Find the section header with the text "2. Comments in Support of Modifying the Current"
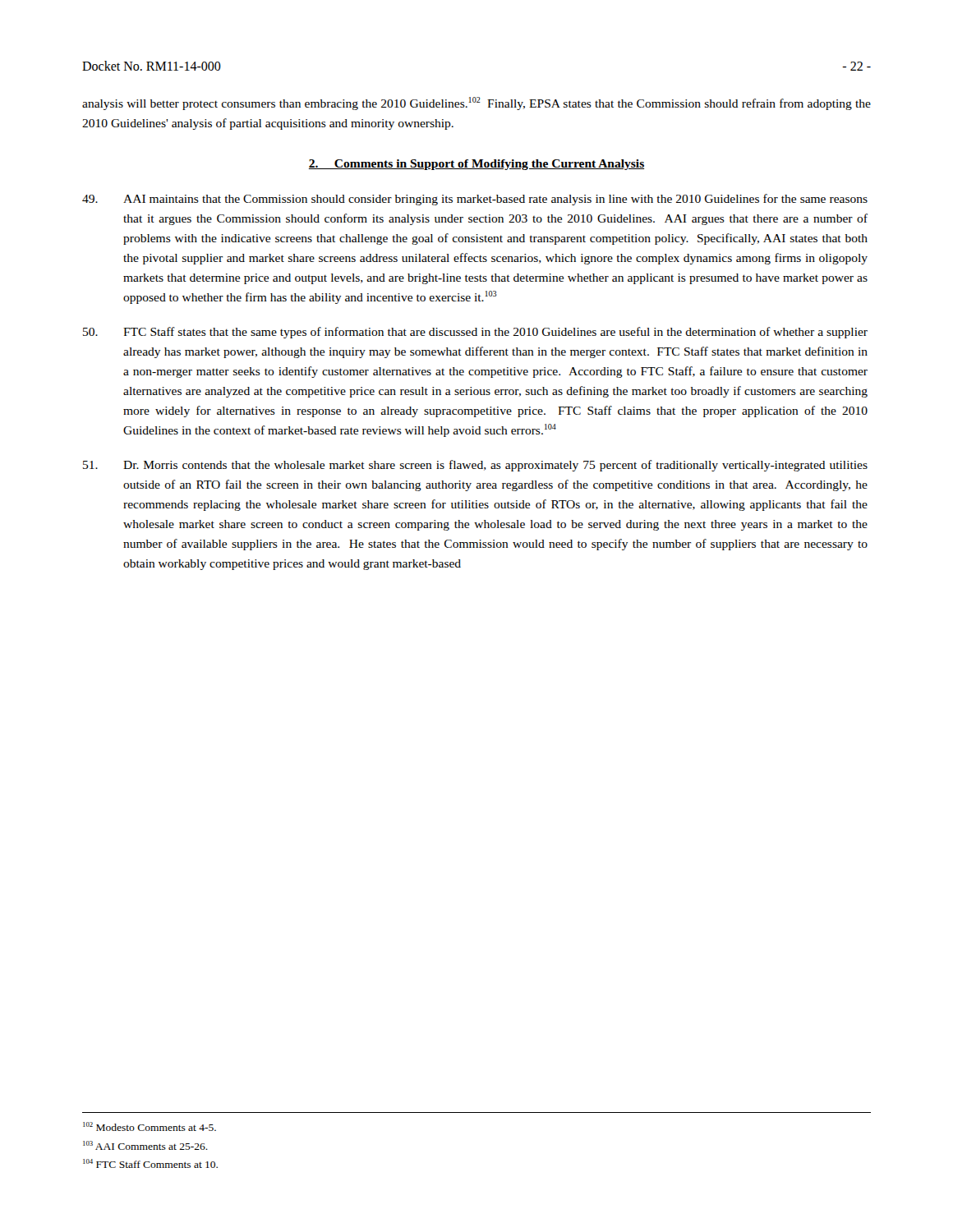This screenshot has width=953, height=1232. coord(476,163)
